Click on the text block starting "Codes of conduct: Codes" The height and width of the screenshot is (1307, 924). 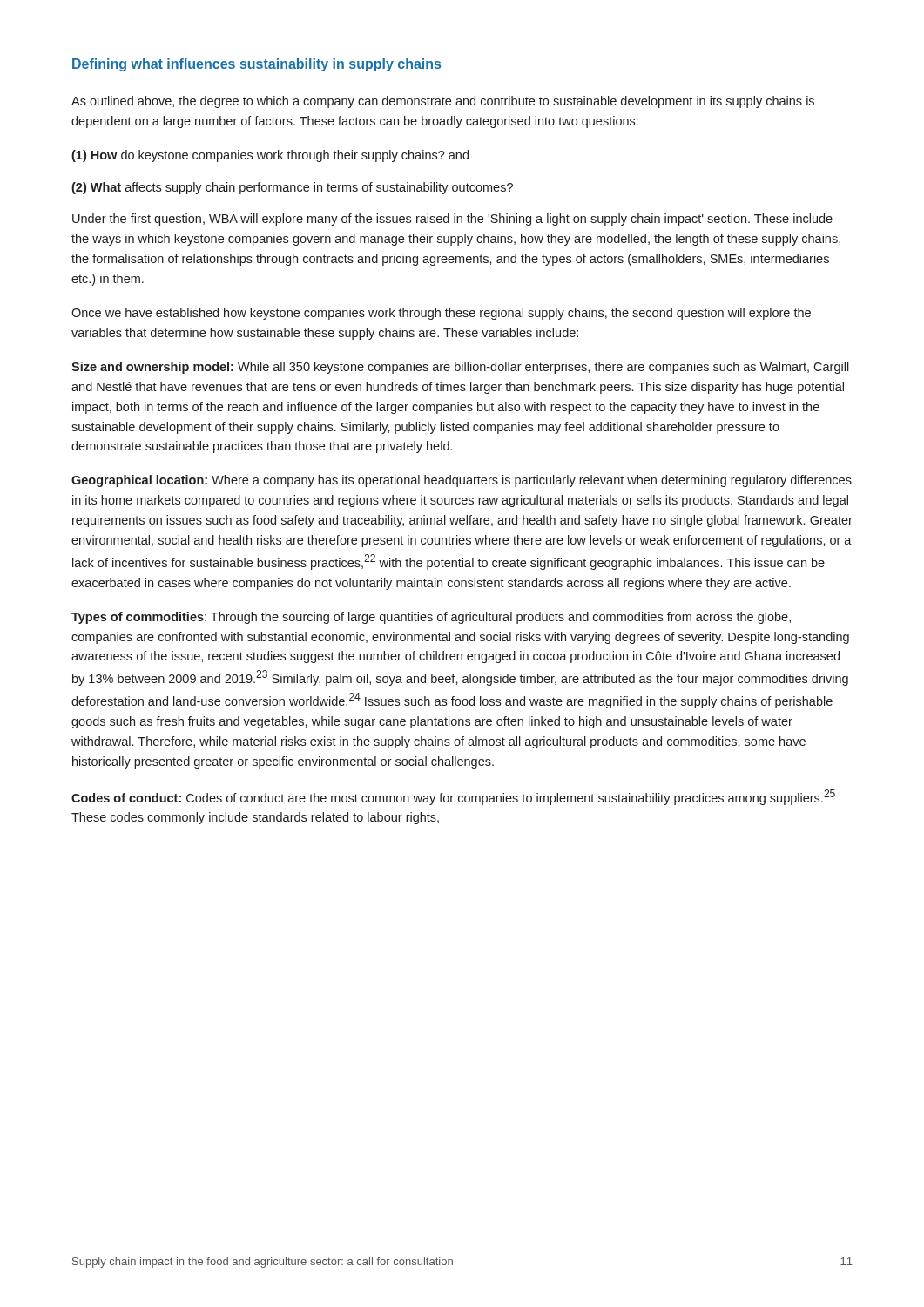pos(453,806)
